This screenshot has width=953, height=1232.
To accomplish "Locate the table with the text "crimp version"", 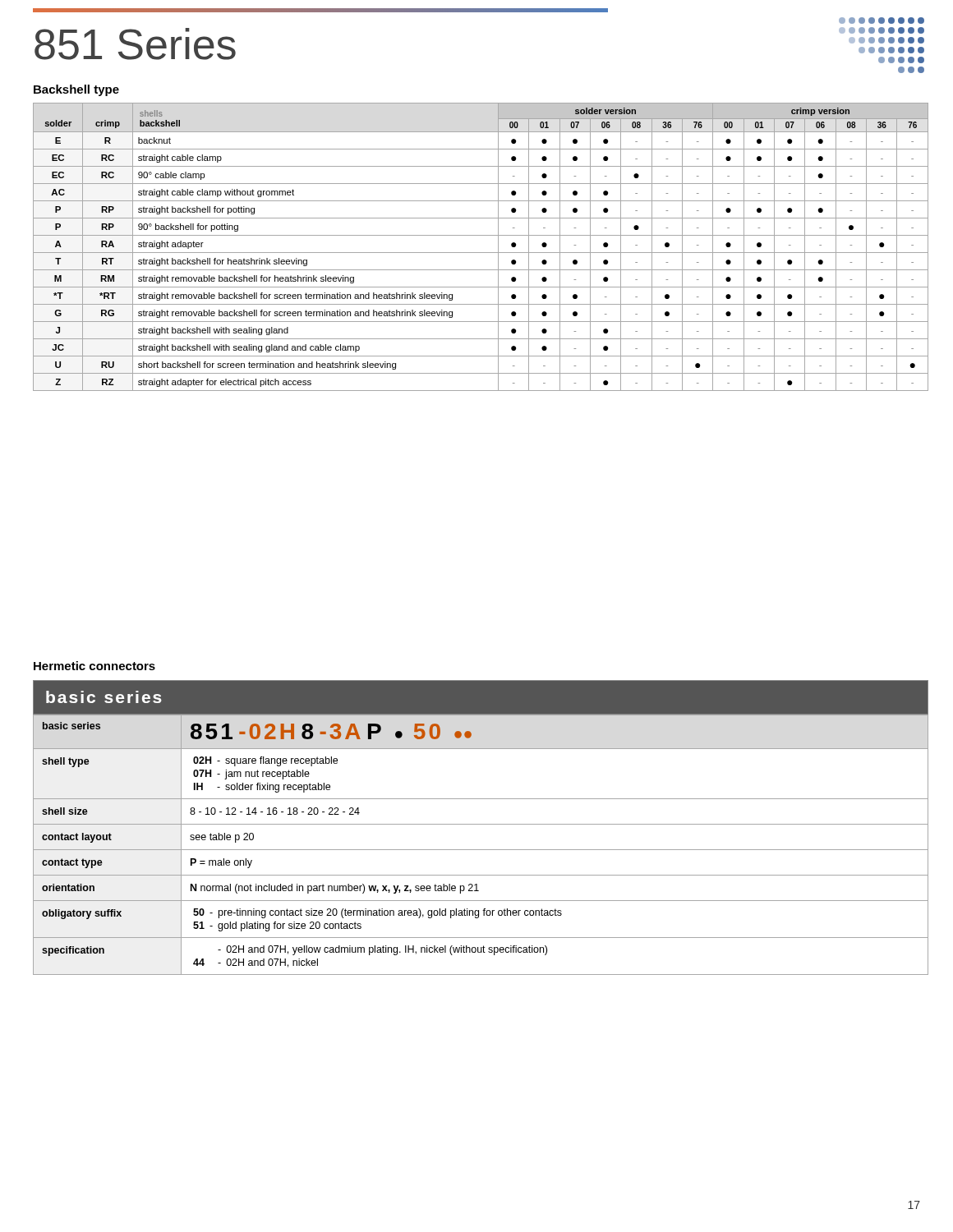I will point(481,247).
